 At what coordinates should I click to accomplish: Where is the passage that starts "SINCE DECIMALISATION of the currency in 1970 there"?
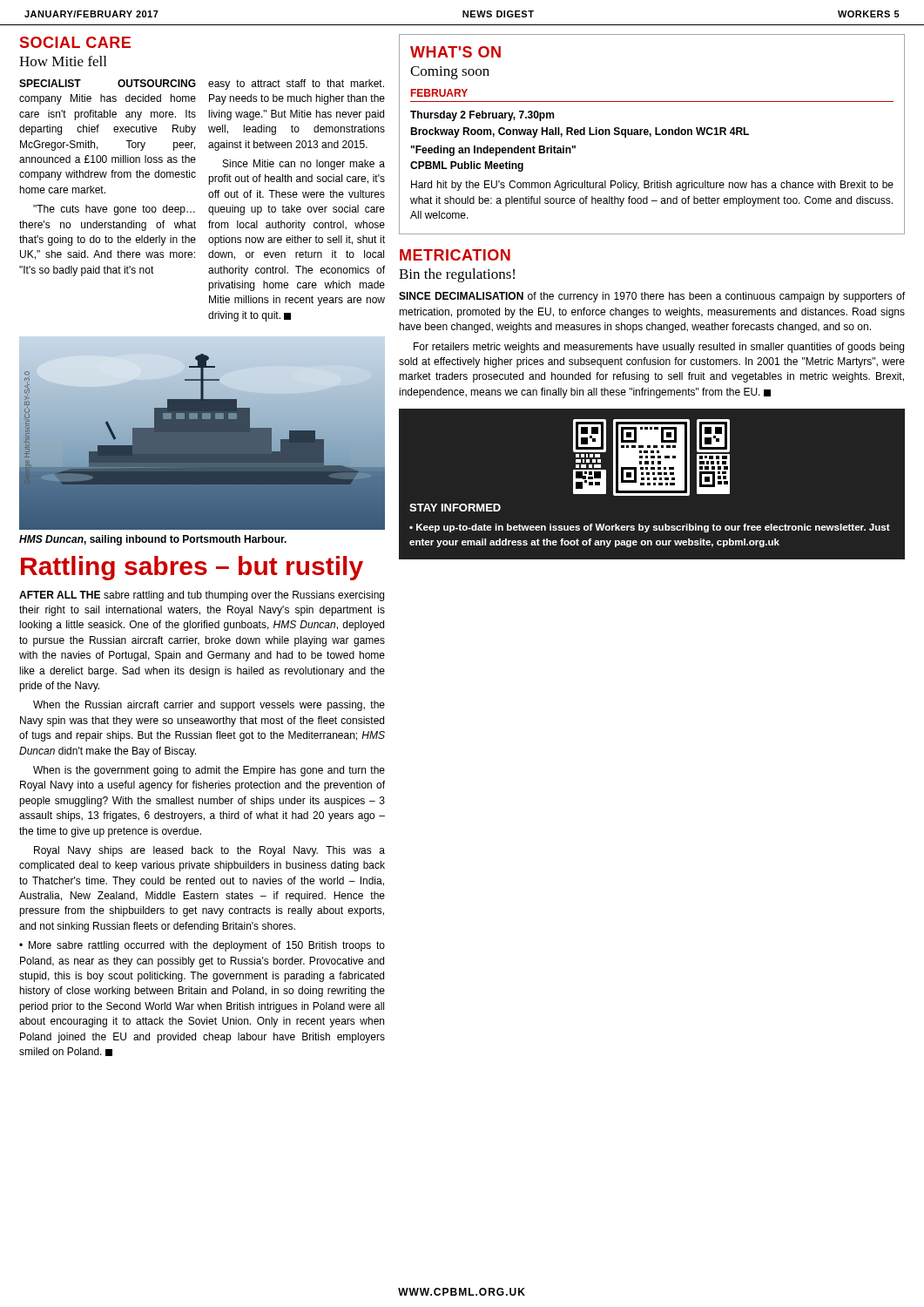coord(652,345)
